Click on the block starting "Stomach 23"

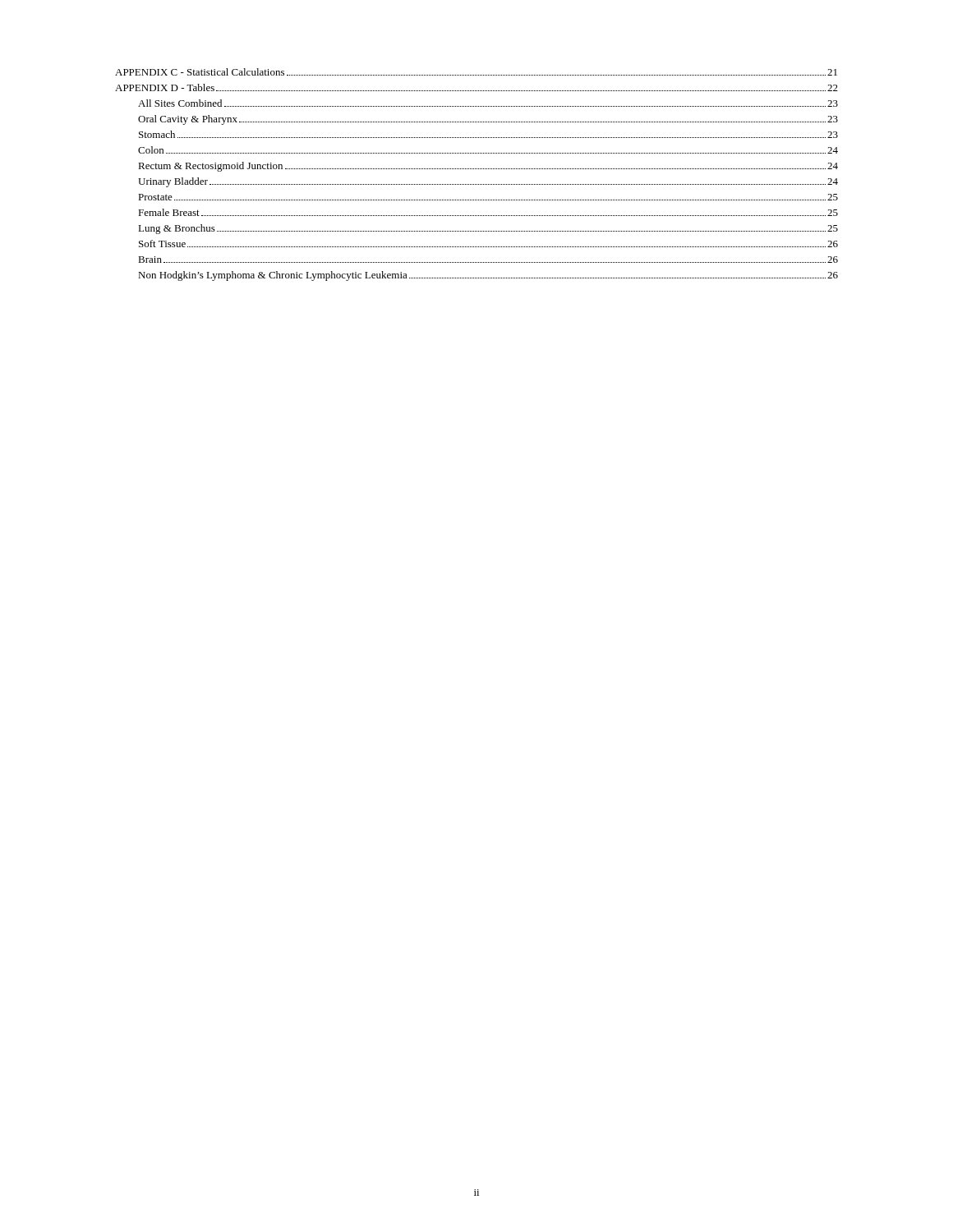tap(476, 135)
